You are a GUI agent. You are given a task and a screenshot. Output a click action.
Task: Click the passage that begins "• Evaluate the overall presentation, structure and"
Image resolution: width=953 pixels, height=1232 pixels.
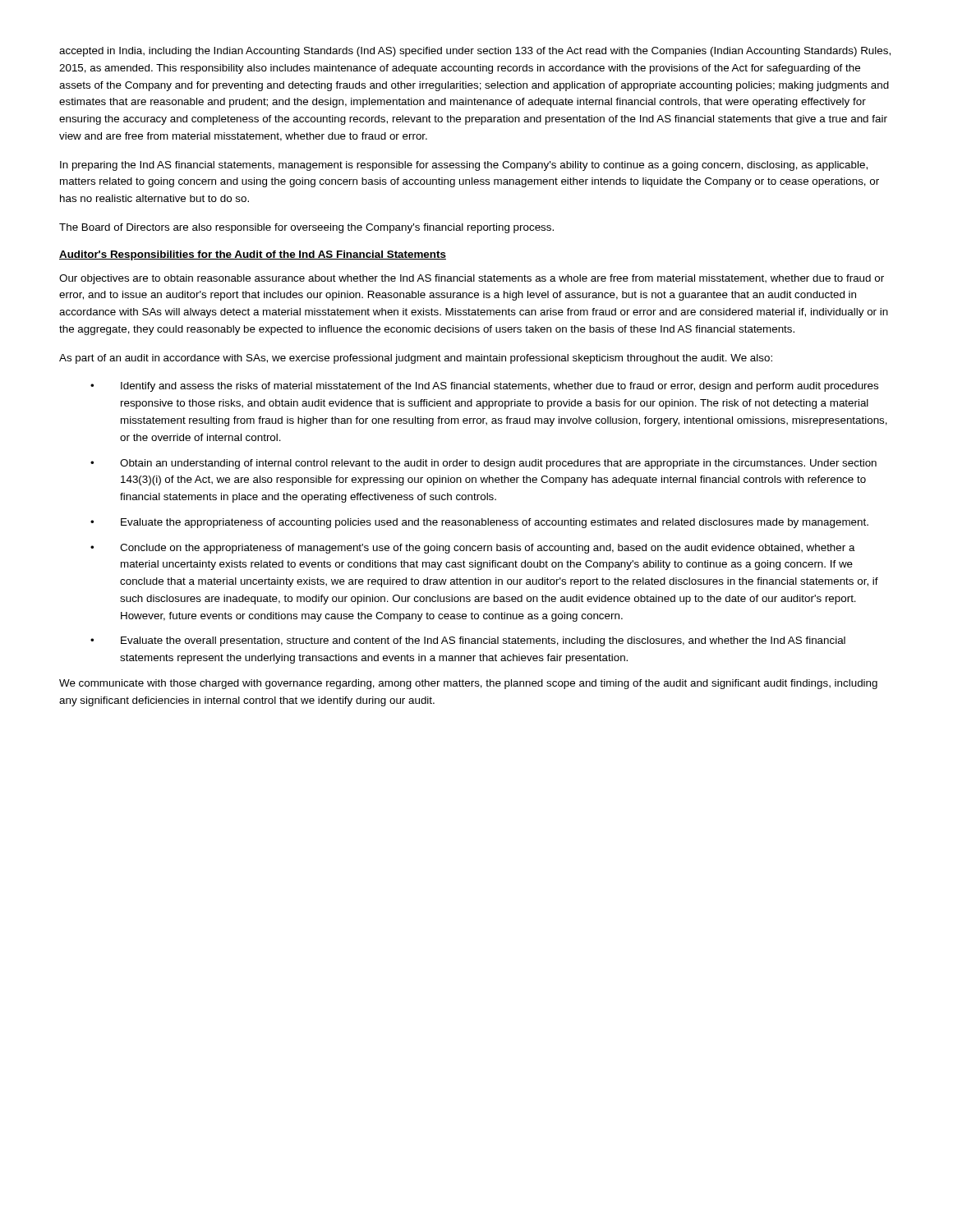485,650
